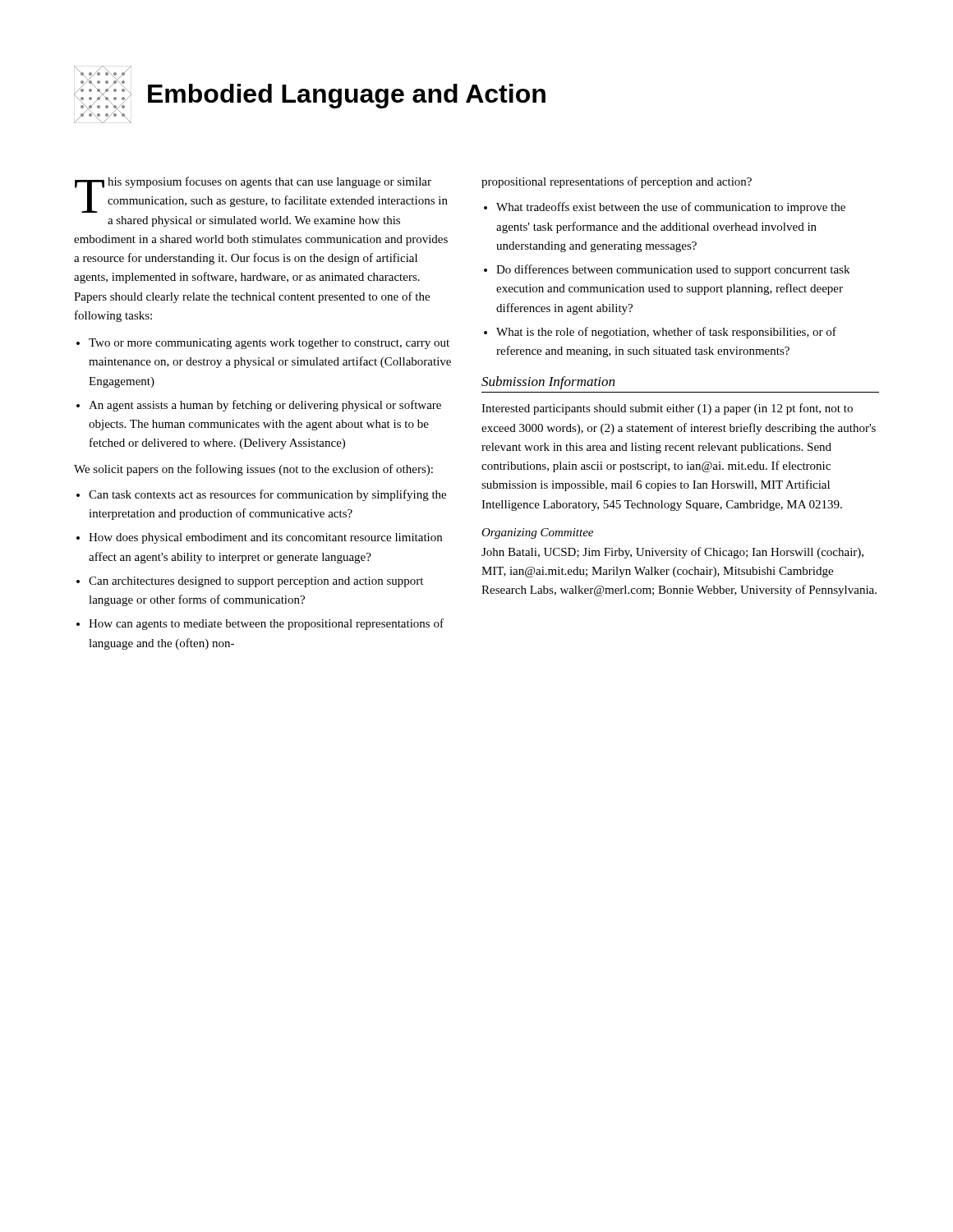Locate the block of text that opens with "Do differences between communication used to support"
The image size is (953, 1232).
(x=673, y=288)
